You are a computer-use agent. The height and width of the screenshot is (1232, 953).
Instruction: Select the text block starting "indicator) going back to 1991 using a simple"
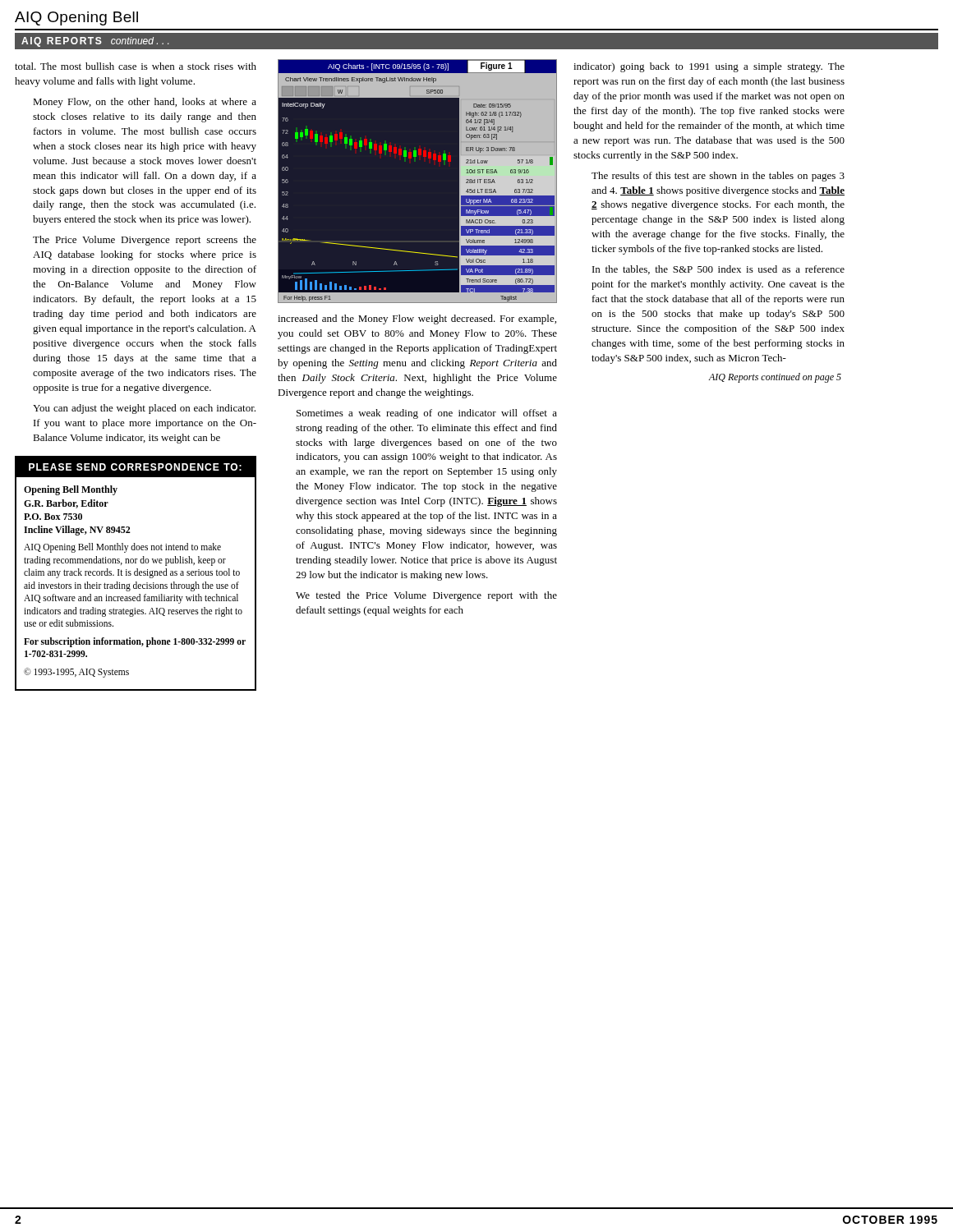coord(709,212)
